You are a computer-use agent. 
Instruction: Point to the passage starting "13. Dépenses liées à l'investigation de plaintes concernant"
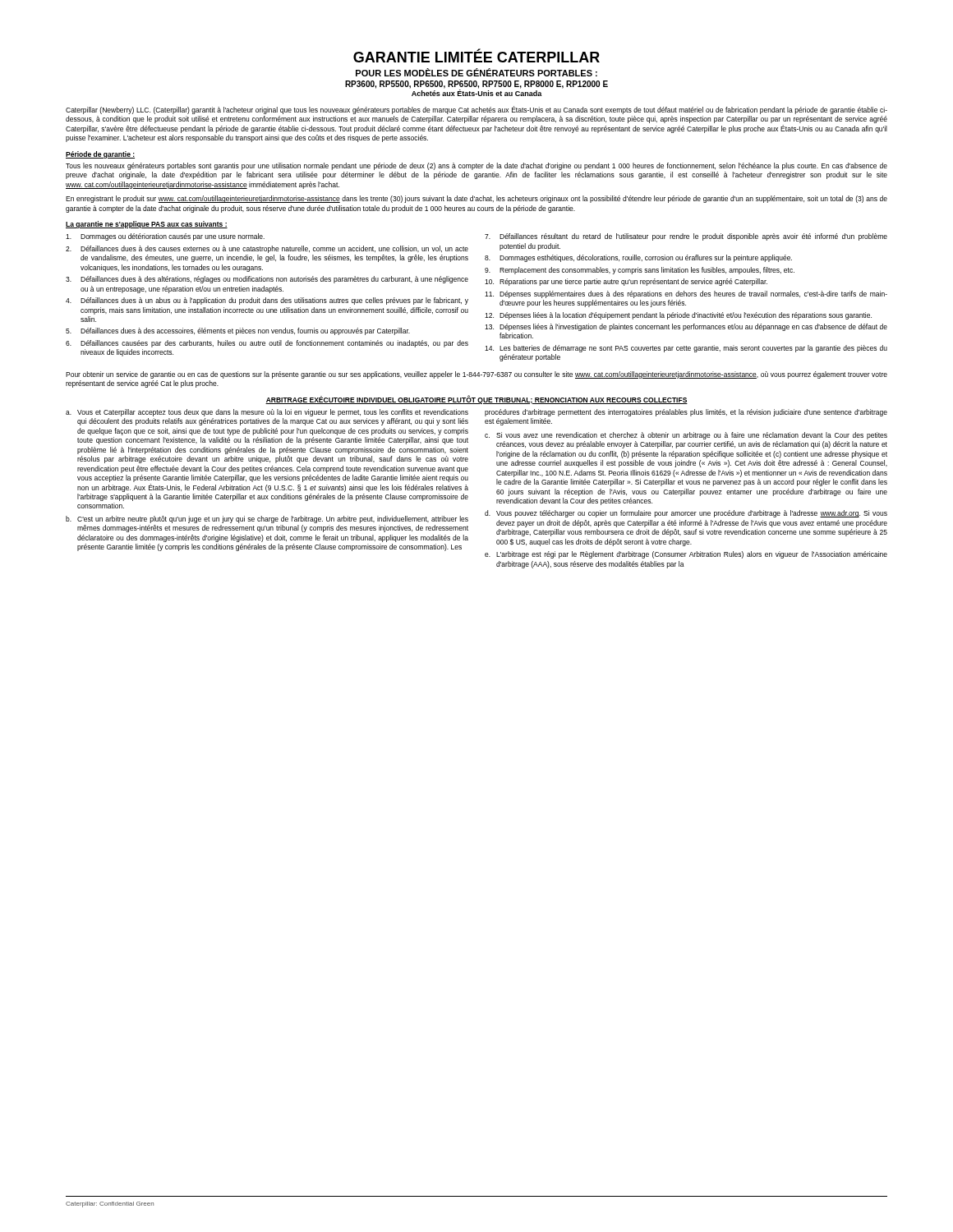(686, 332)
